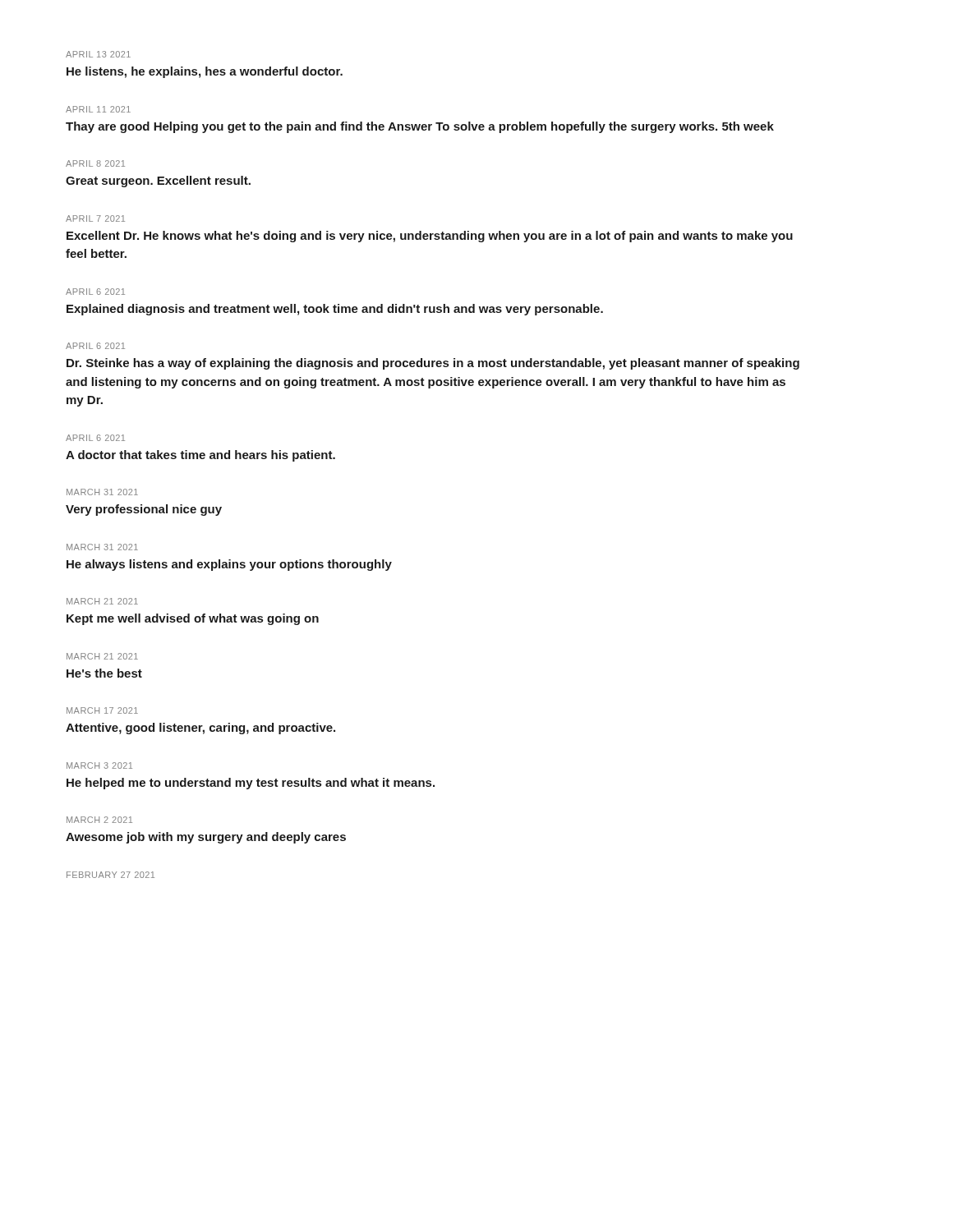The height and width of the screenshot is (1232, 953).
Task: Find the element starting "MARCH 3 2021"
Action: click(100, 765)
